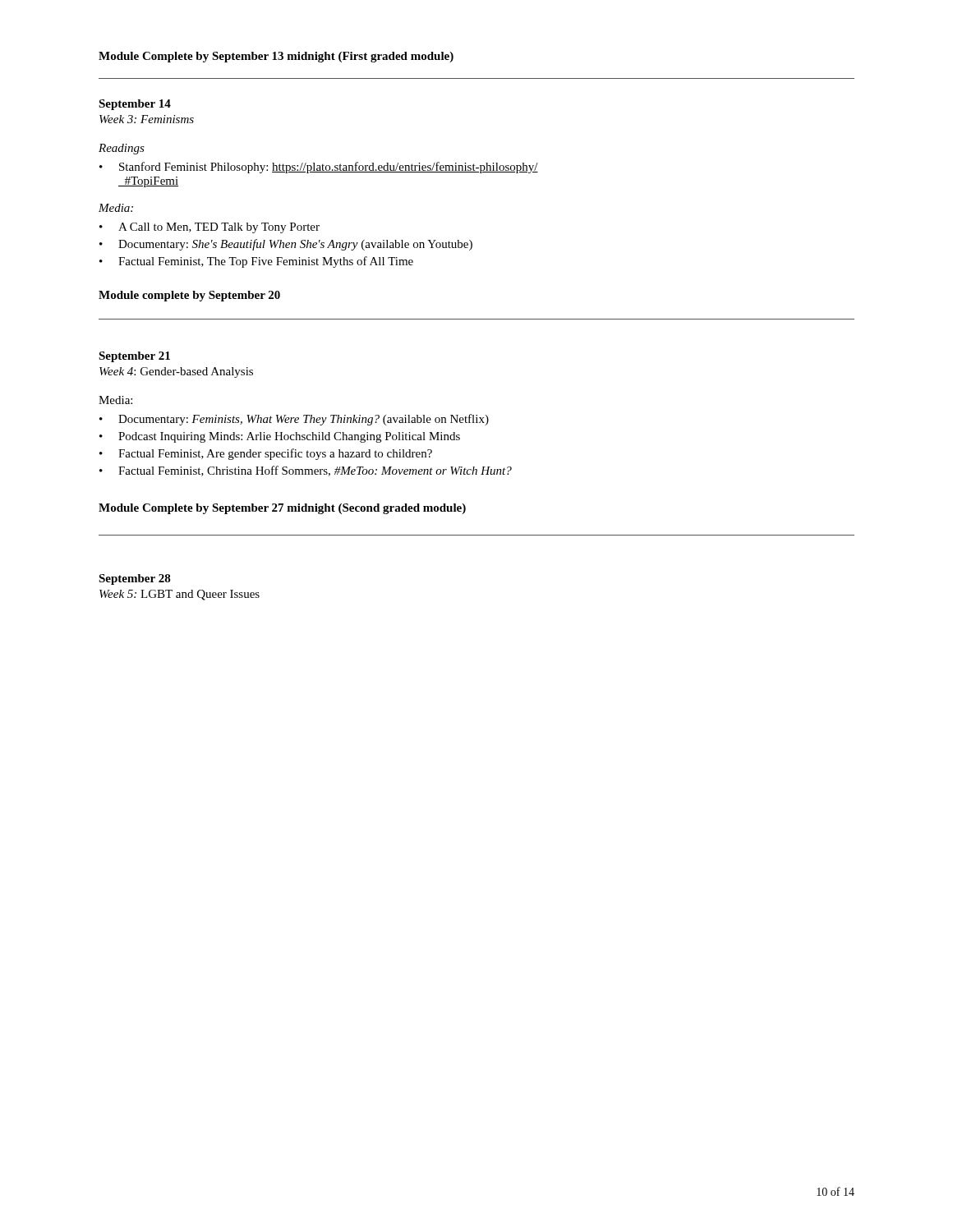The image size is (953, 1232).
Task: Find the block on this page that starts "• Podcast Inquiring"
Action: pyautogui.click(x=279, y=437)
